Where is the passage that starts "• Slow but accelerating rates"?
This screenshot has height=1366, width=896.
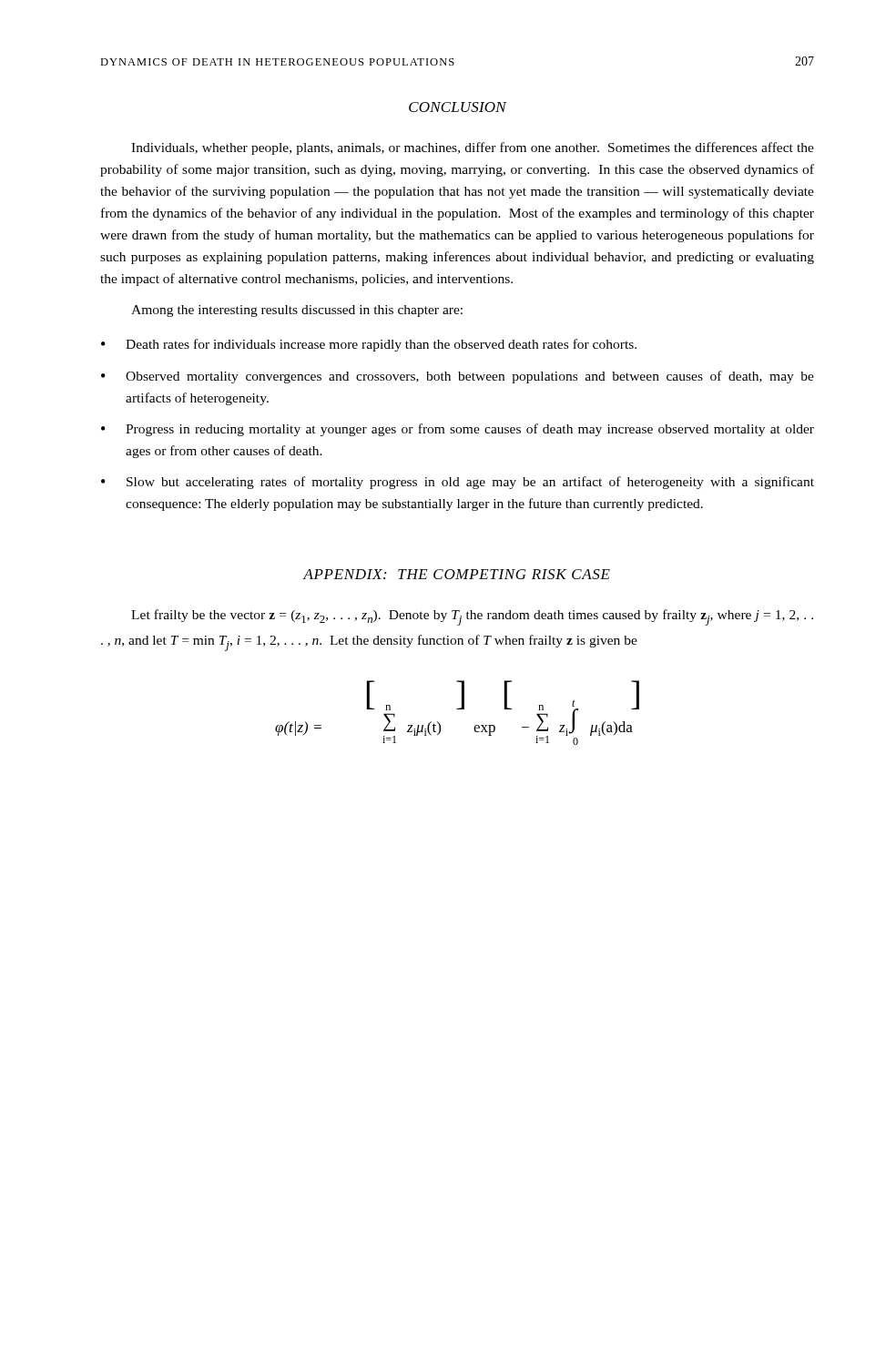point(457,493)
